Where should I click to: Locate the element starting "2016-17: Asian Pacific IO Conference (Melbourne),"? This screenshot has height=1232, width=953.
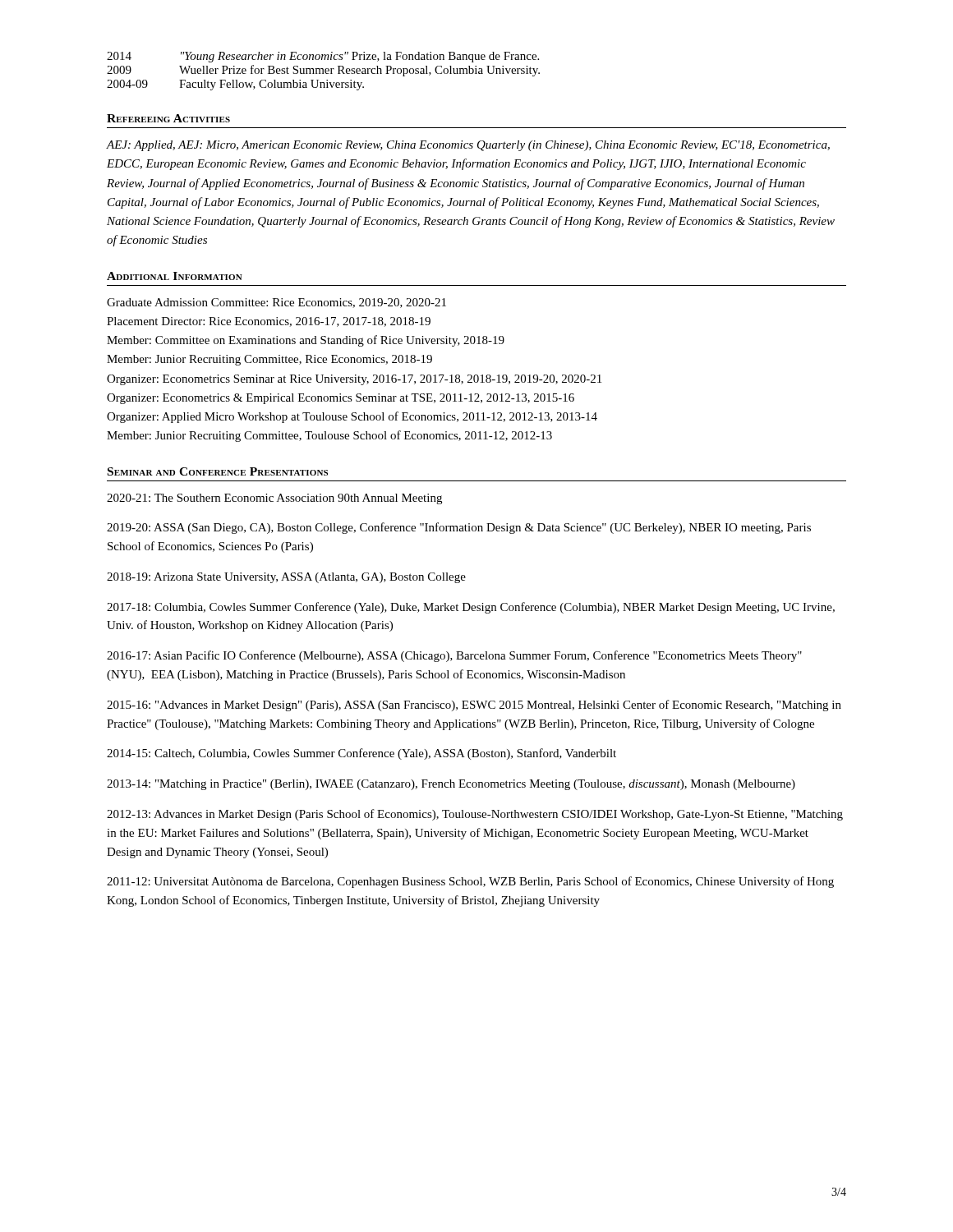pos(454,665)
